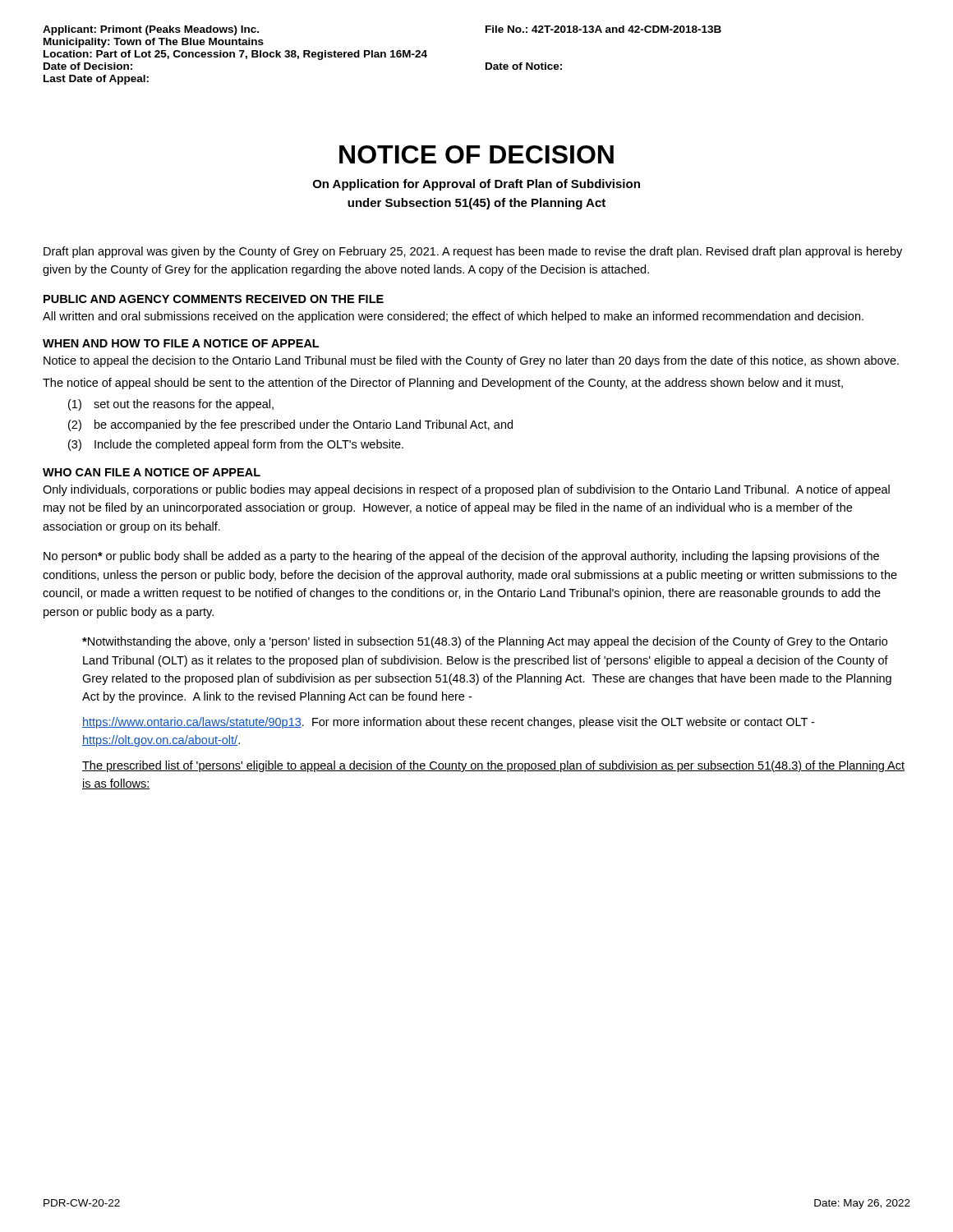Select the block starting "No person* or public"
953x1232 pixels.
476,584
